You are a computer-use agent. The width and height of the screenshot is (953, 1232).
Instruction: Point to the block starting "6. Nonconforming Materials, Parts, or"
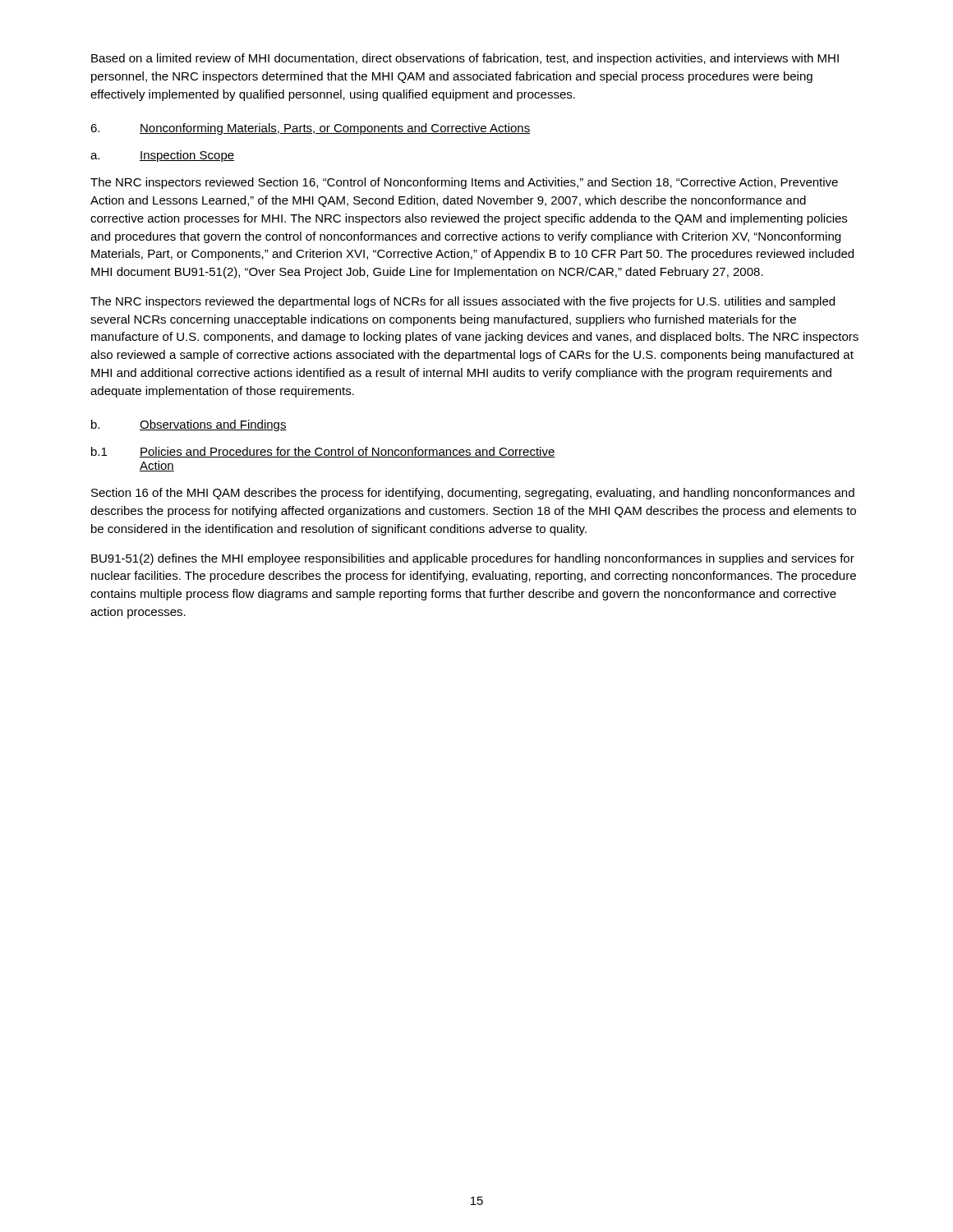(x=310, y=128)
